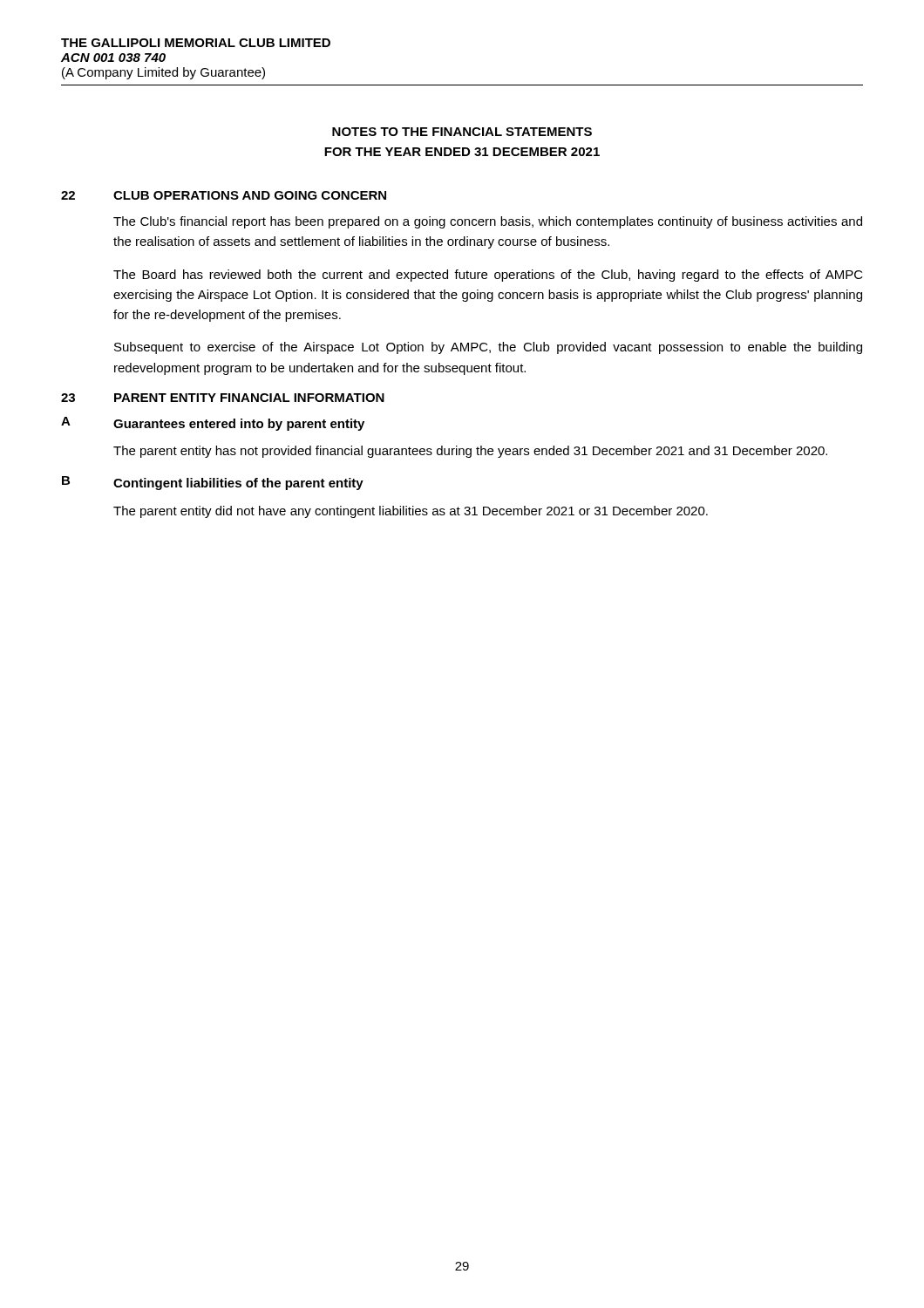Screen dimensions: 1308x924
Task: Select the text block containing "The parent entity has not provided"
Action: click(471, 450)
